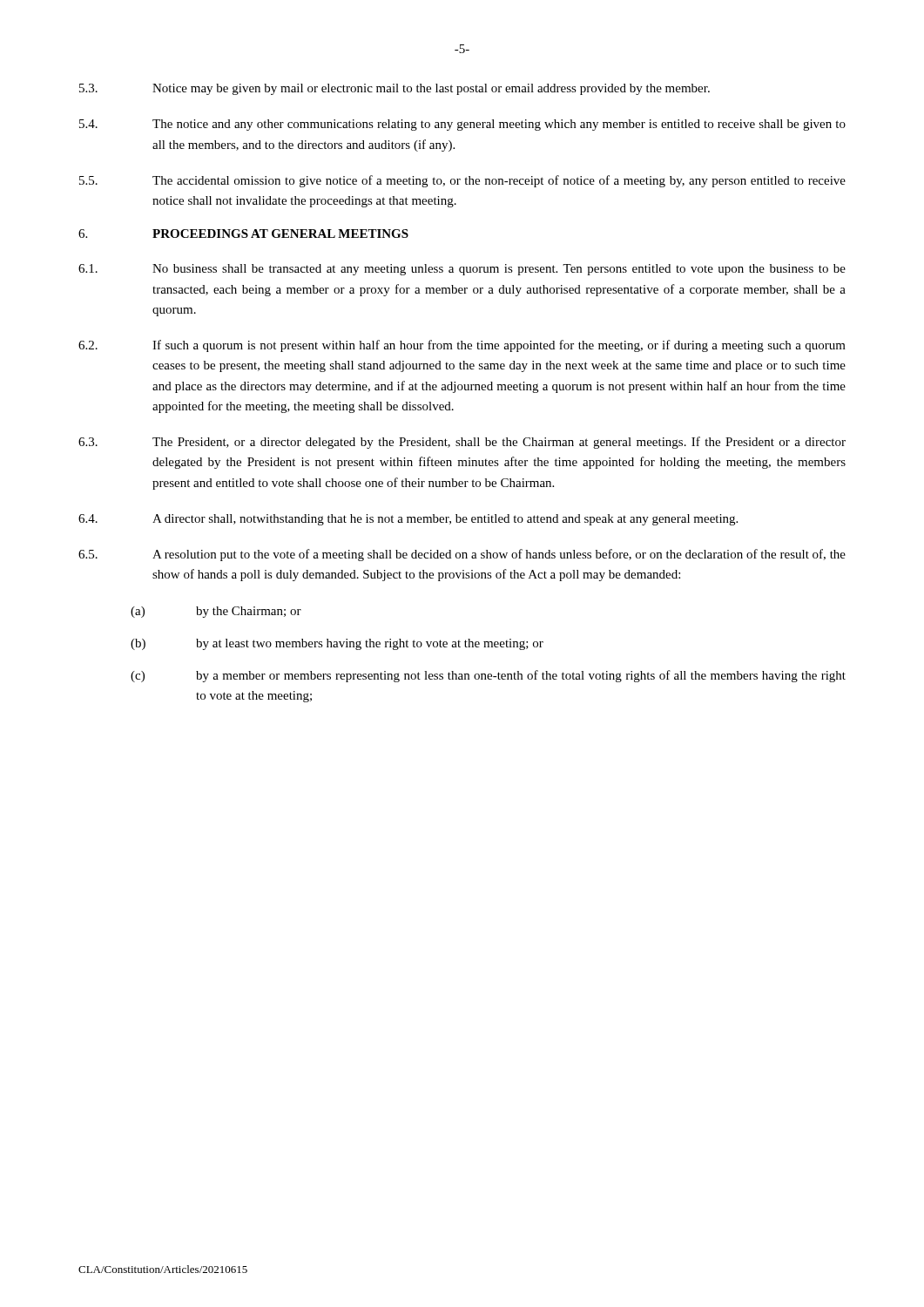Find the block on this page that starts "6.2. If such a quorum is not"

[462, 376]
